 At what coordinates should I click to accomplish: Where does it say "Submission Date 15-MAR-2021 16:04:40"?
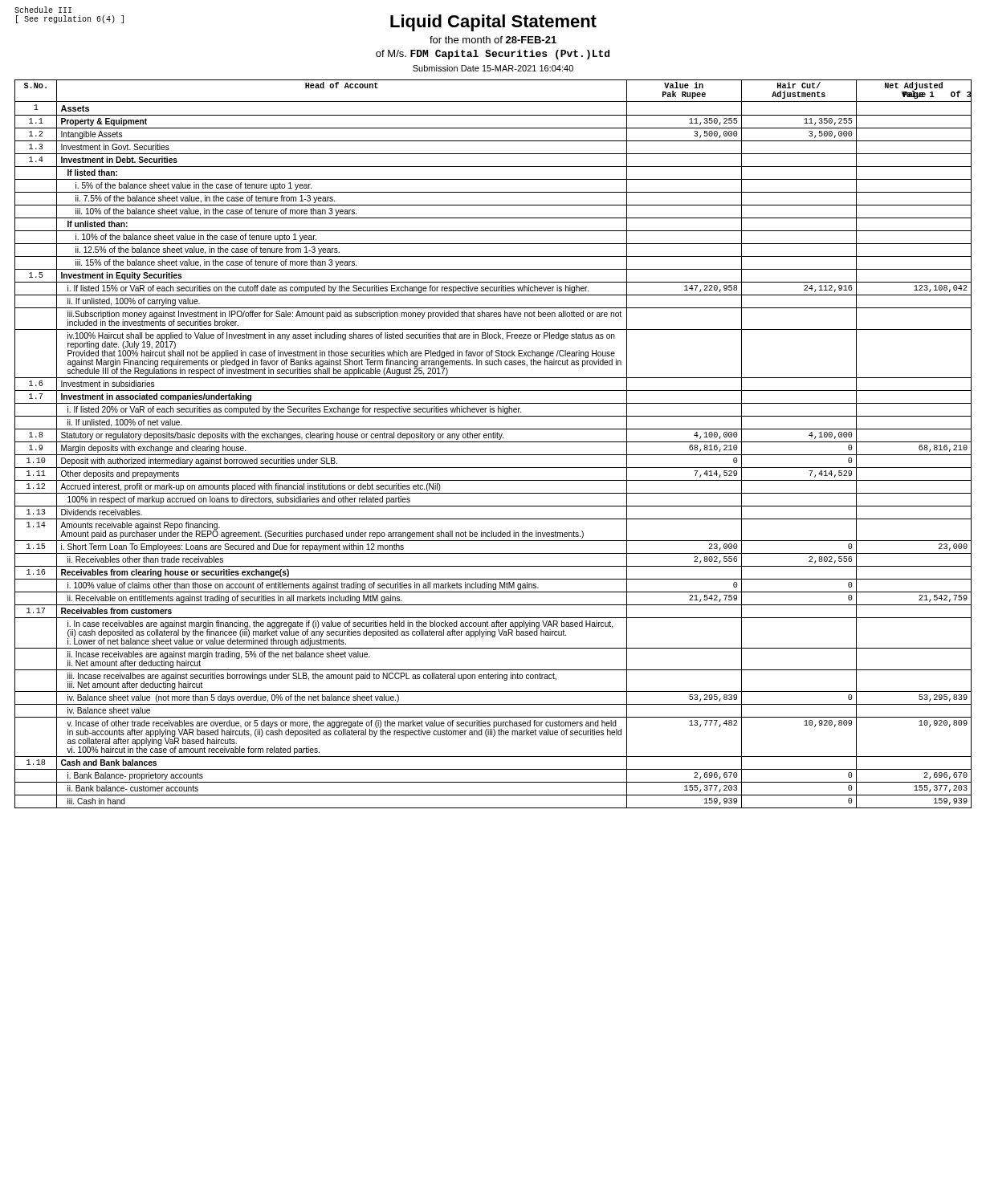click(493, 68)
